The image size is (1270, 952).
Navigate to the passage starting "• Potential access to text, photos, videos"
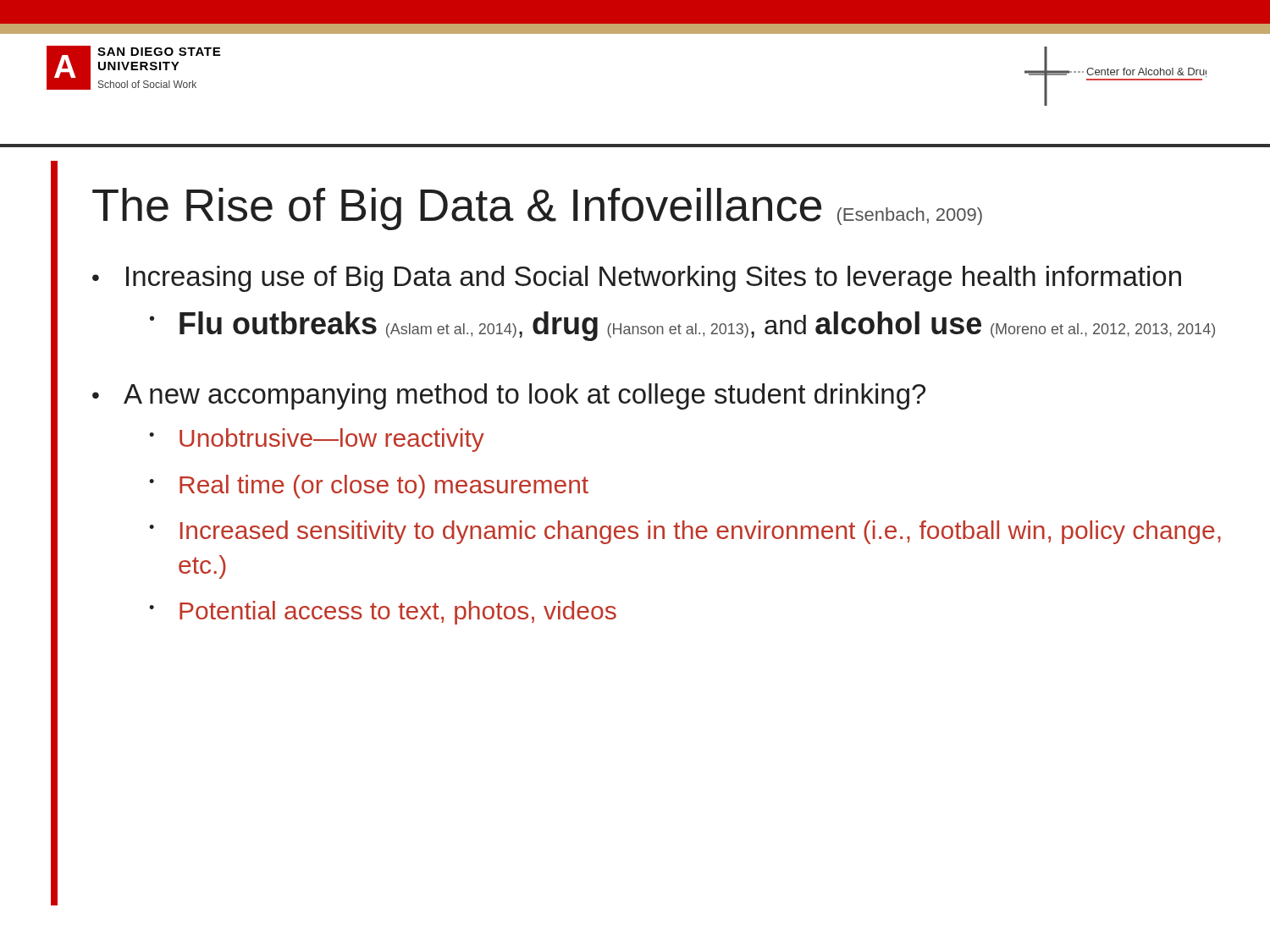383,613
